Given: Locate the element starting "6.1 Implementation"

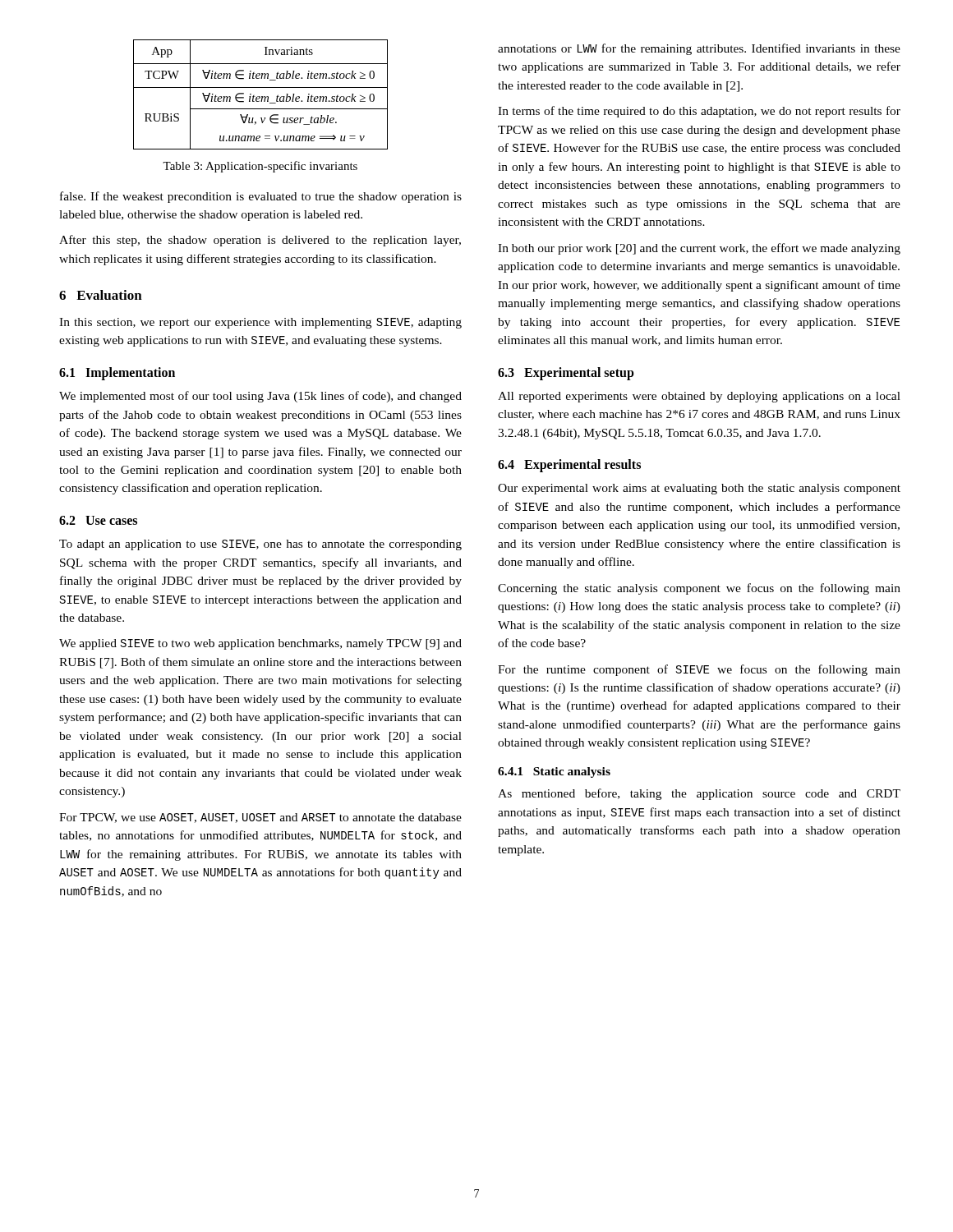Looking at the screenshot, I should tap(117, 372).
